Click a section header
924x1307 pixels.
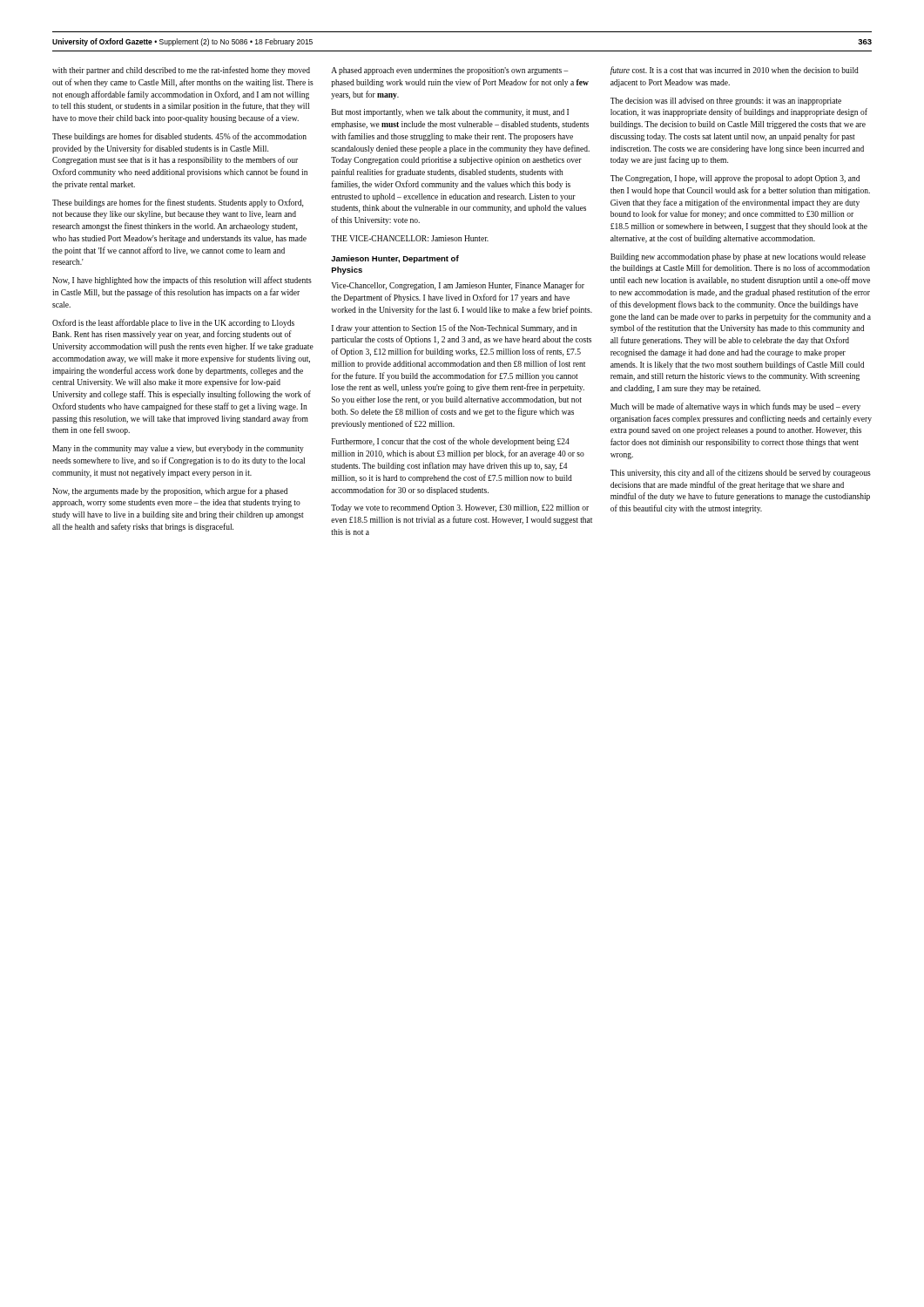tap(395, 264)
